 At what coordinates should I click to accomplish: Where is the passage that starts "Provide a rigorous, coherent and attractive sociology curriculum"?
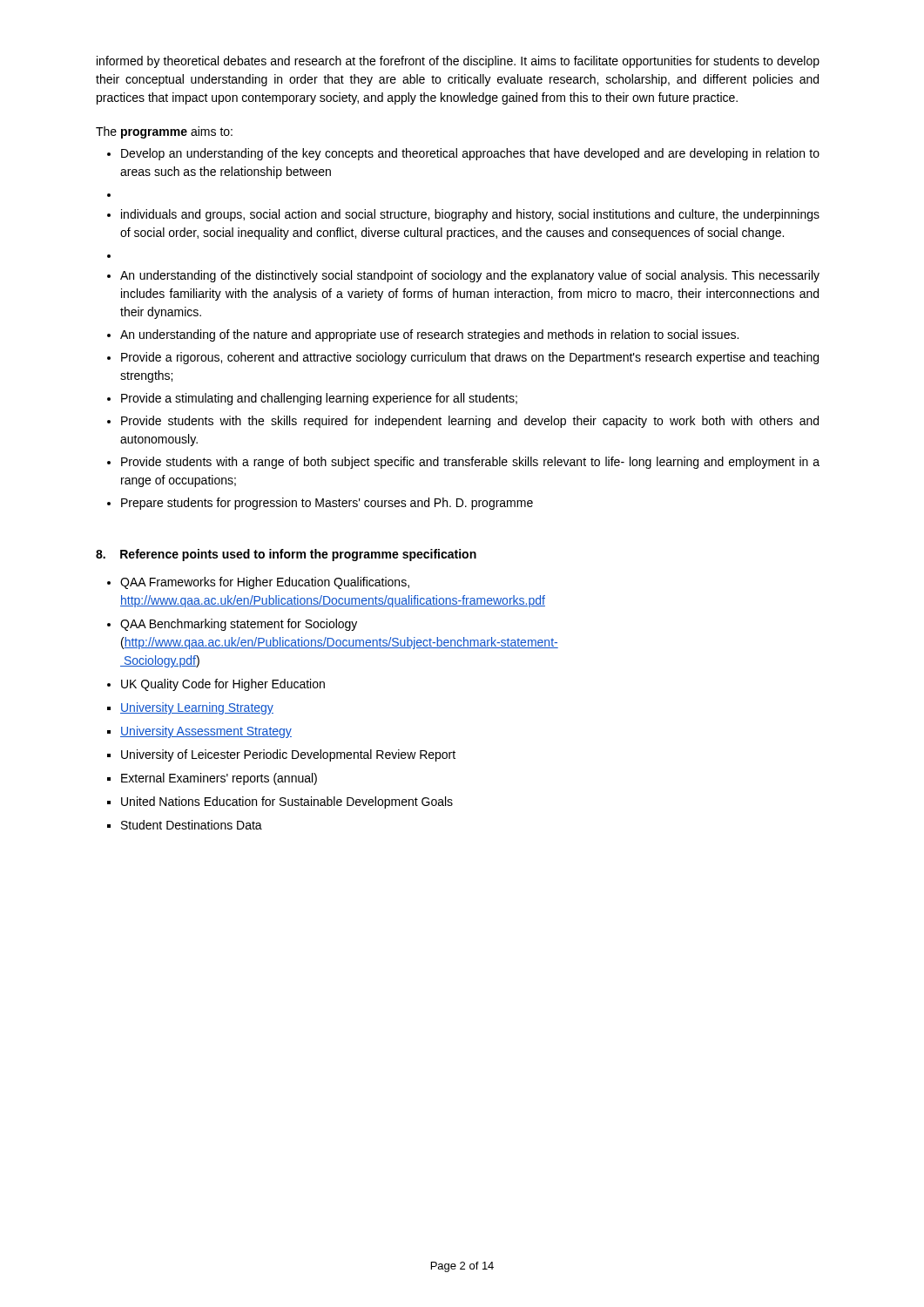470,367
